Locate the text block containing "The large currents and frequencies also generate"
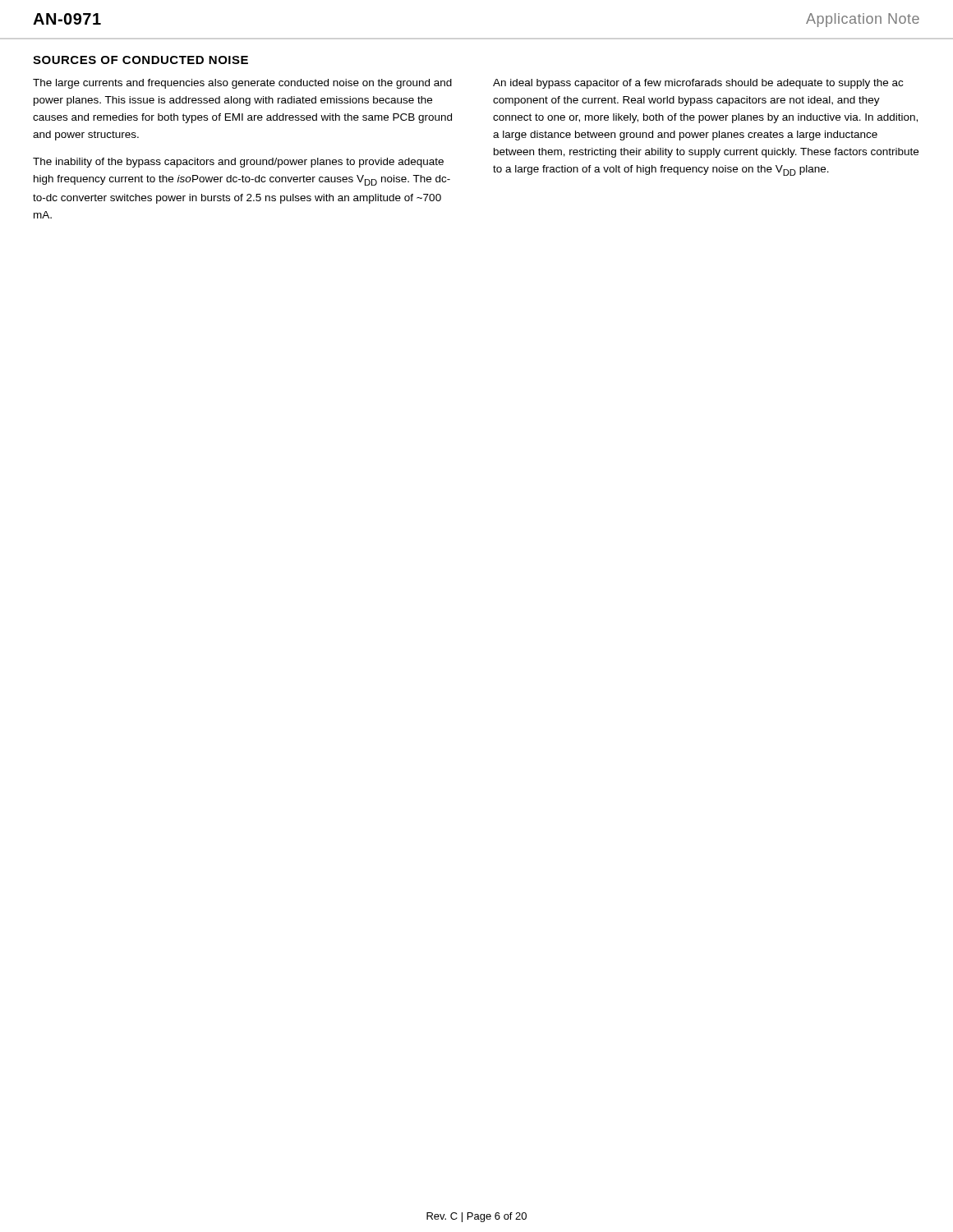The image size is (953, 1232). click(243, 108)
